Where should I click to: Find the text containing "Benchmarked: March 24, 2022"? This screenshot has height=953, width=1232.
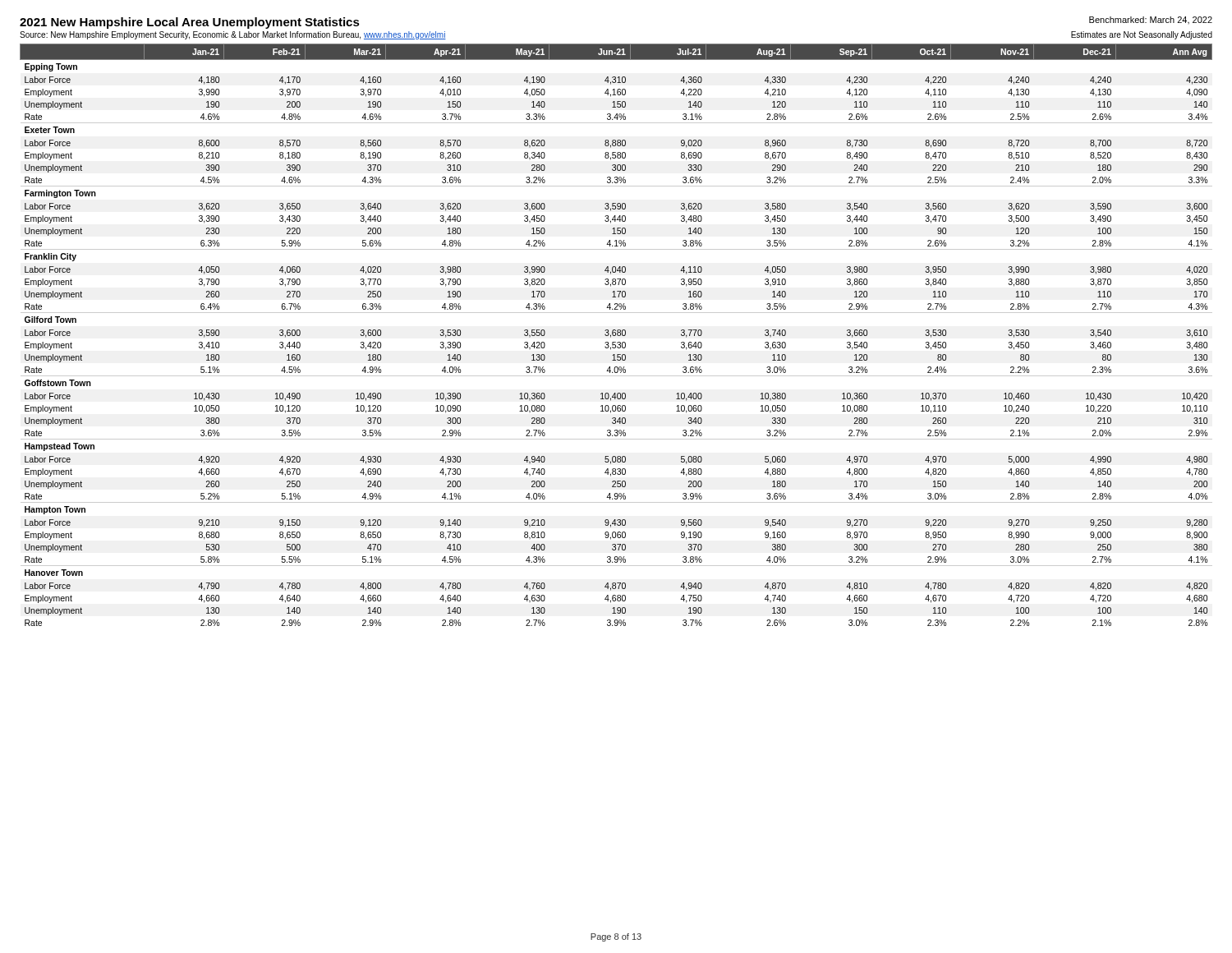[1151, 20]
